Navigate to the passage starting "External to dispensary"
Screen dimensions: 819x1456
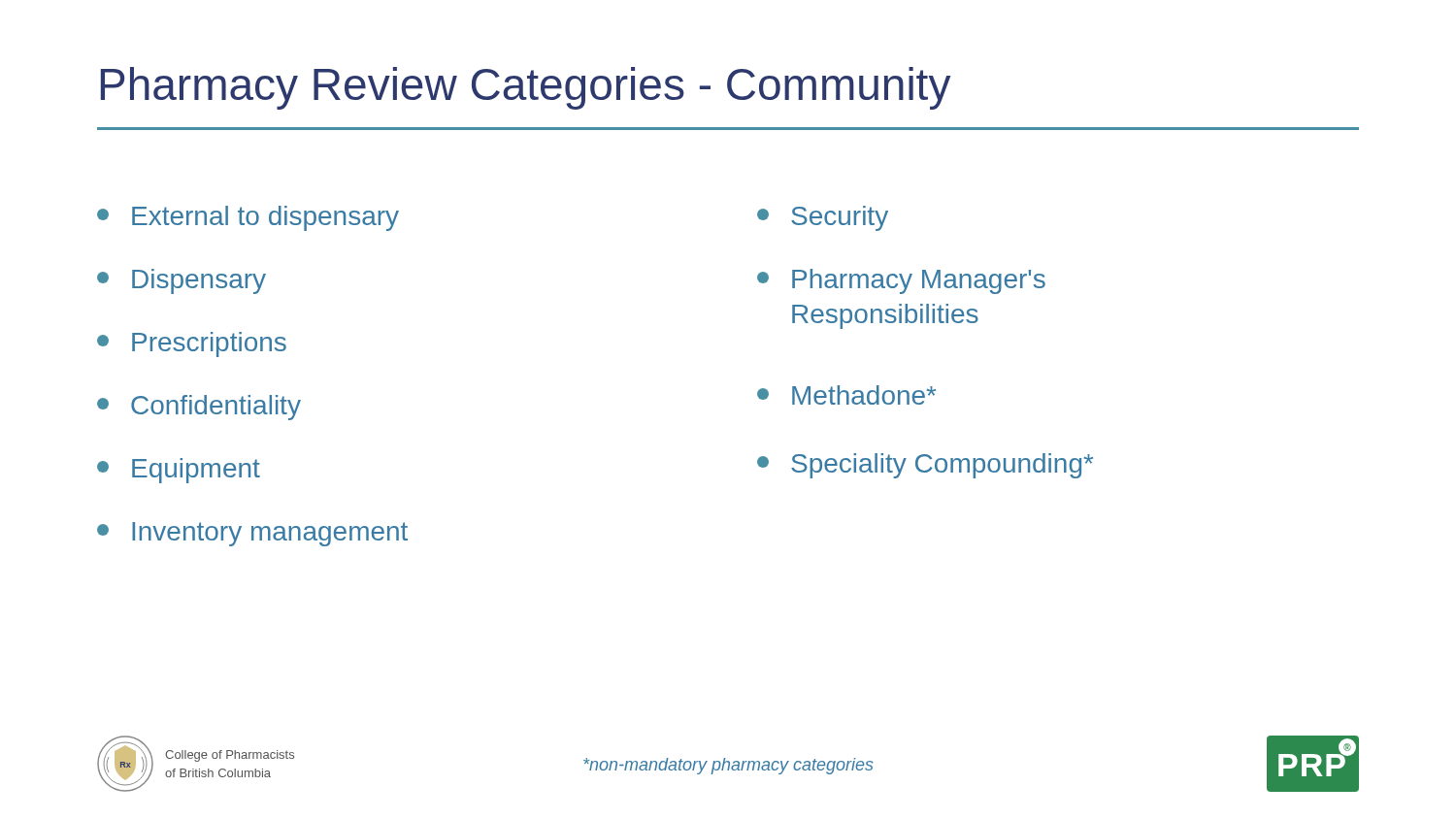(248, 217)
